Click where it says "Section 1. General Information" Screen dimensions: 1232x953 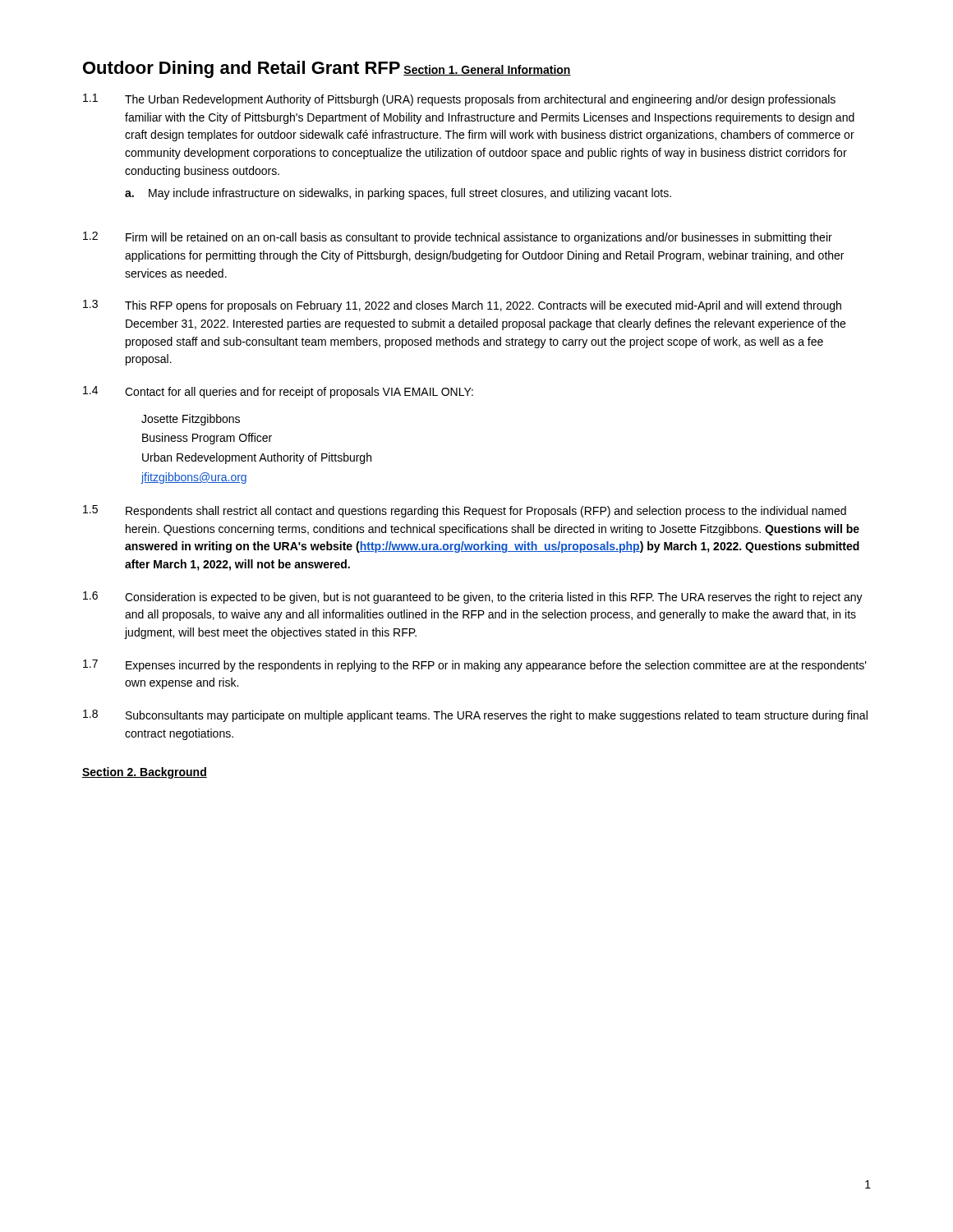click(487, 70)
